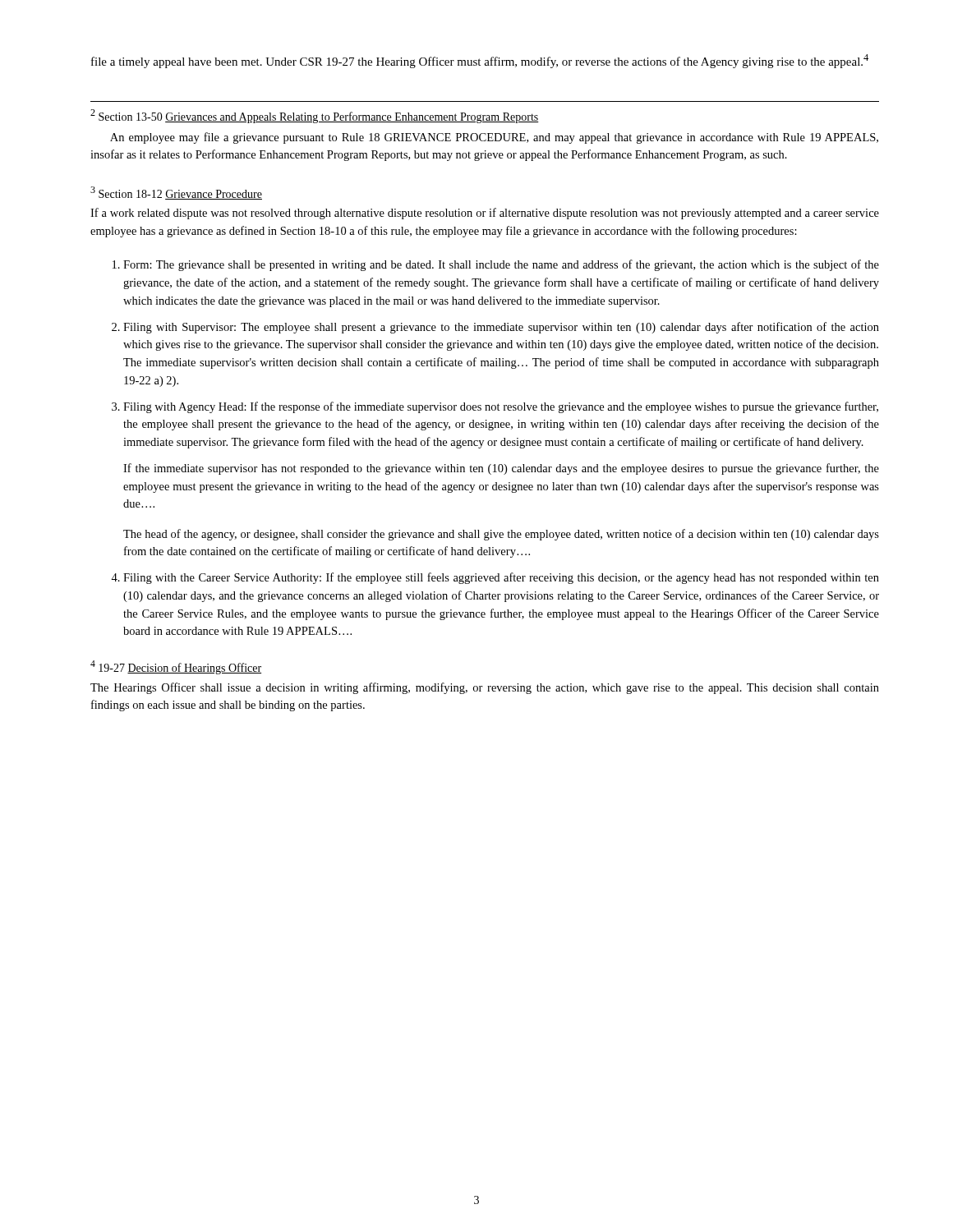Navigate to the region starting "Filing with Supervisor: The employee shall present a"

501,353
